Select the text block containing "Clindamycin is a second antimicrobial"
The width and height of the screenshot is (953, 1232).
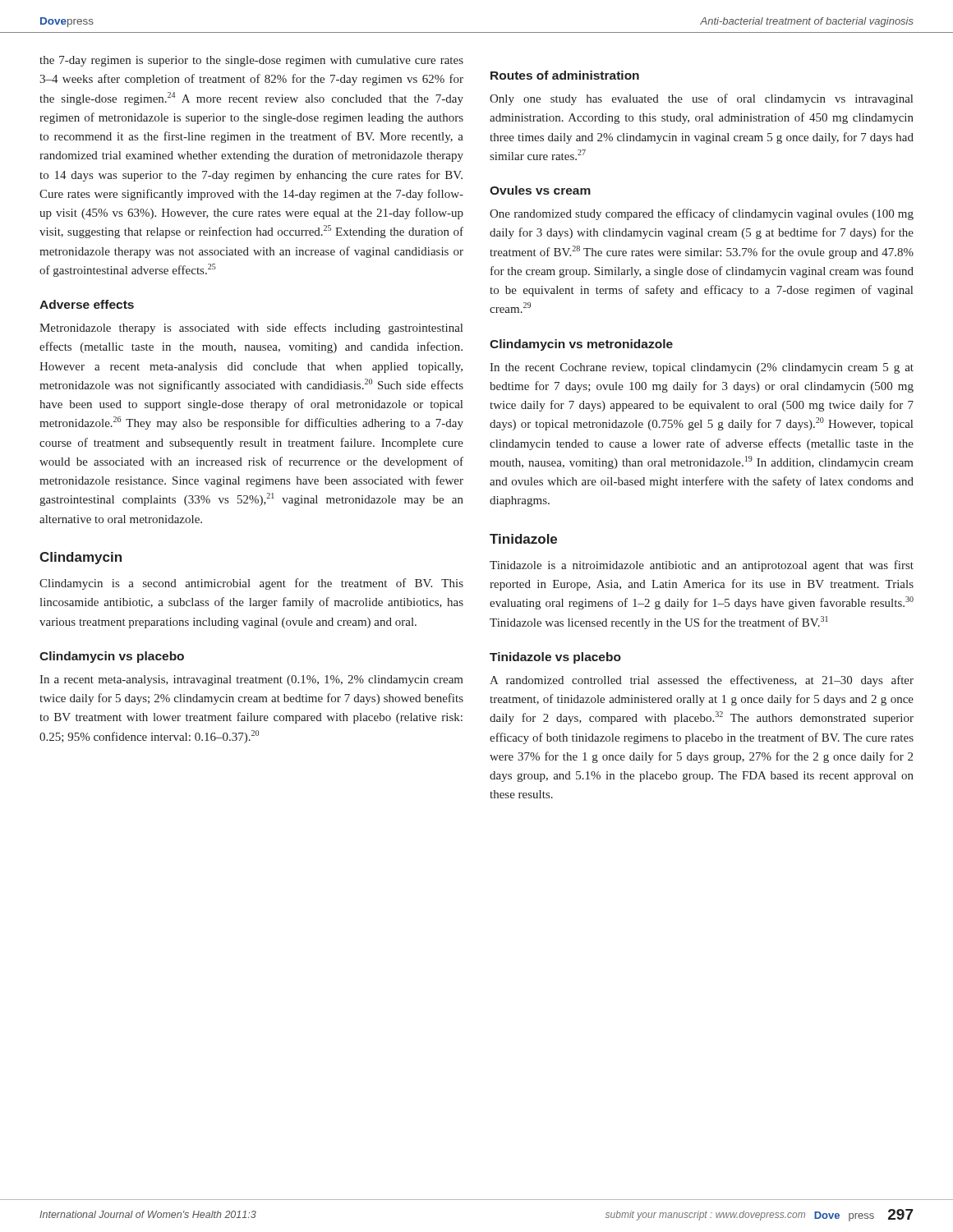(x=251, y=603)
